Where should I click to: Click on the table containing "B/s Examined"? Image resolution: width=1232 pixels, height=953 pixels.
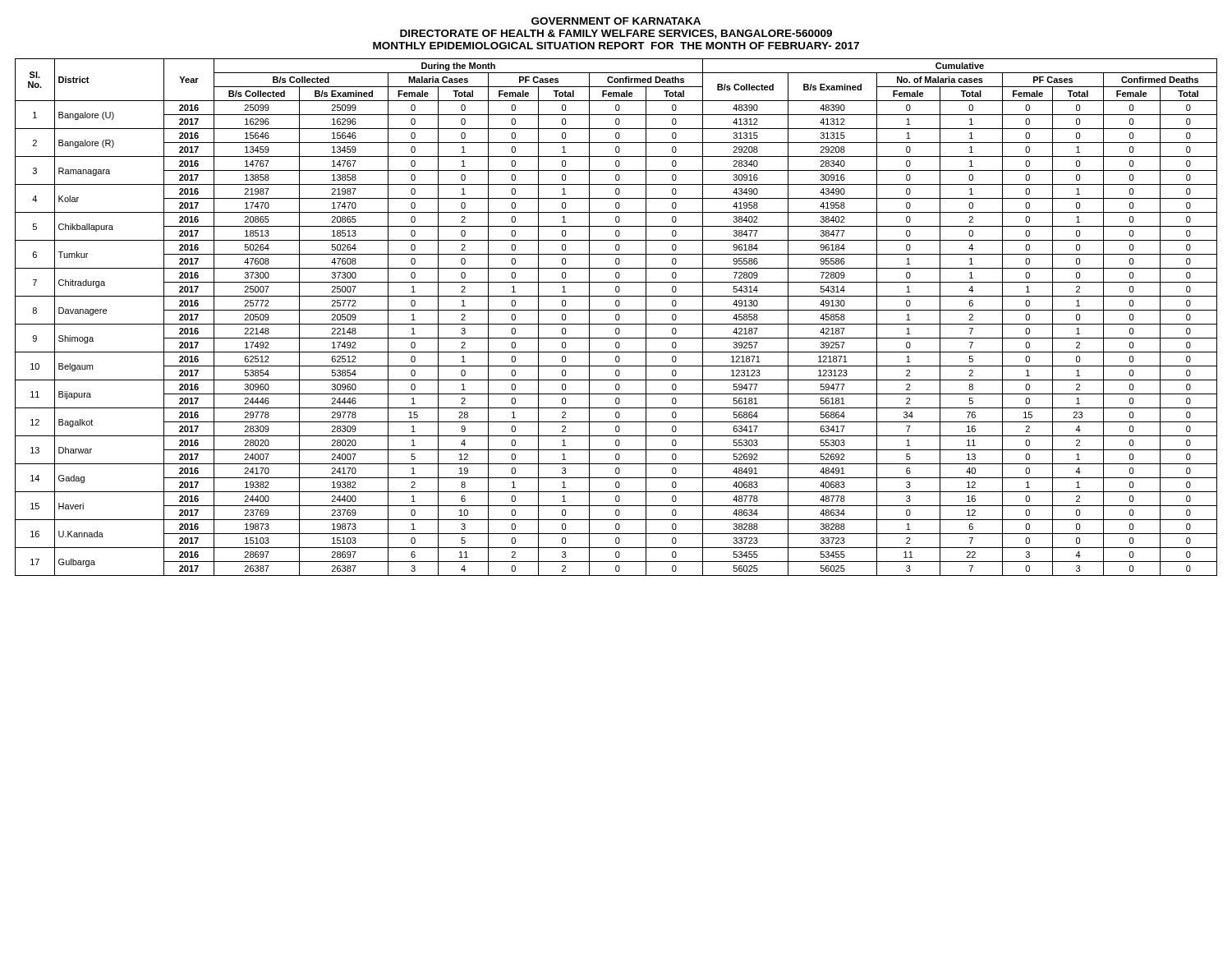(x=616, y=317)
